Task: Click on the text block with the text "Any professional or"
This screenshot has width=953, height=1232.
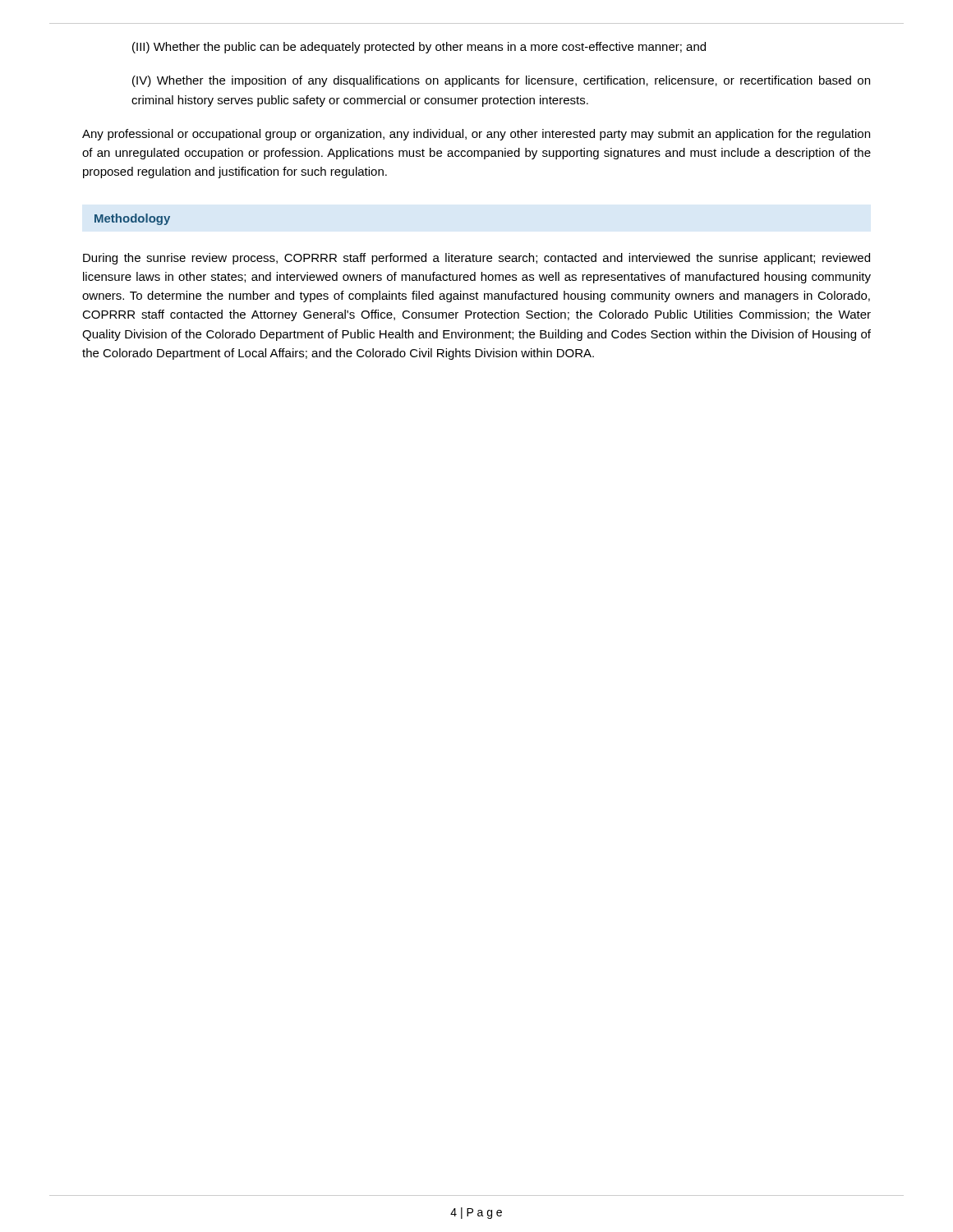Action: point(476,152)
